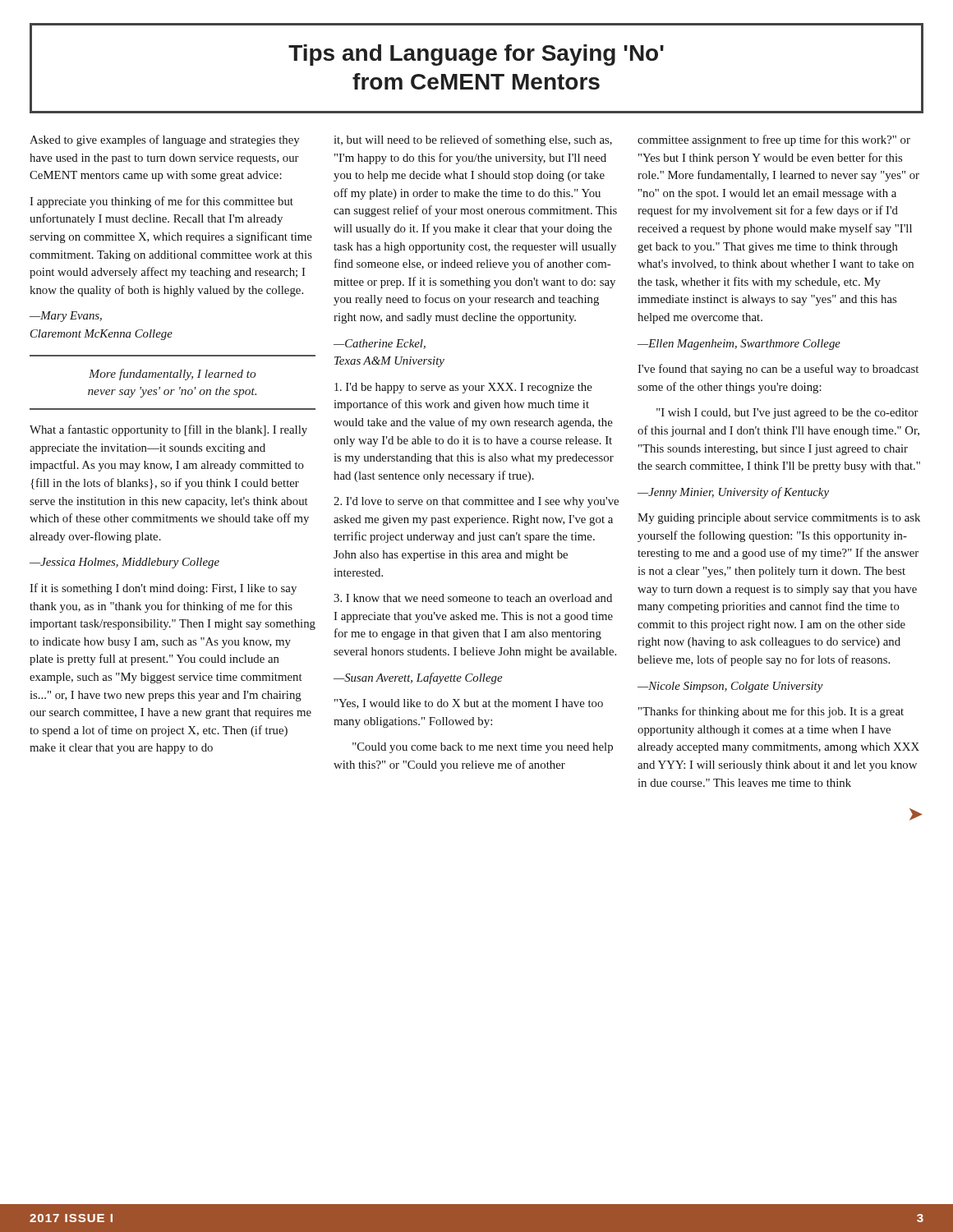This screenshot has width=953, height=1232.
Task: Locate the block starting ""Thanks for thinking"
Action: tap(781, 748)
